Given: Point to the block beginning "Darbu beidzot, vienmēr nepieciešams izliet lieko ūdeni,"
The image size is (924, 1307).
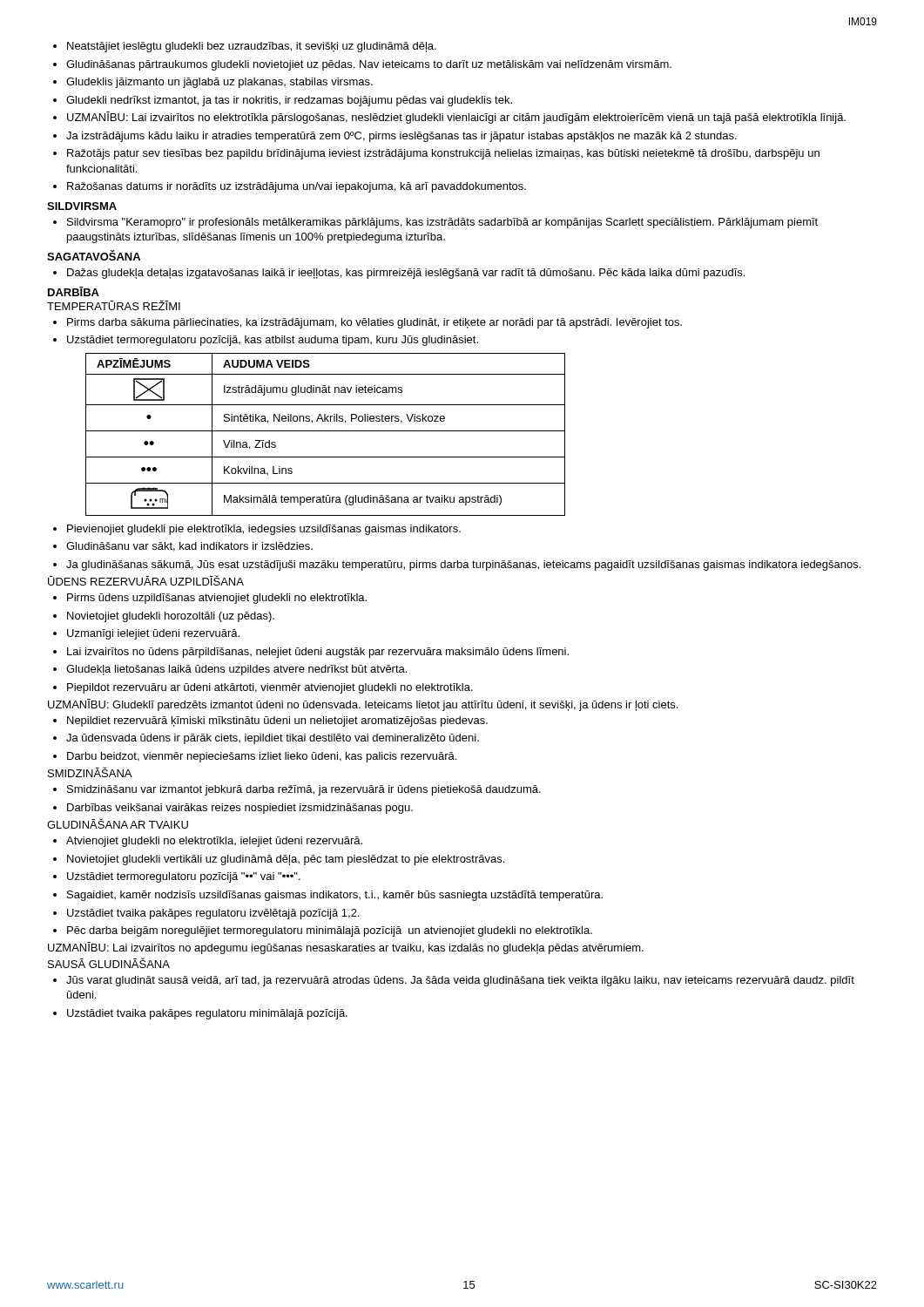Looking at the screenshot, I should pyautogui.click(x=462, y=756).
